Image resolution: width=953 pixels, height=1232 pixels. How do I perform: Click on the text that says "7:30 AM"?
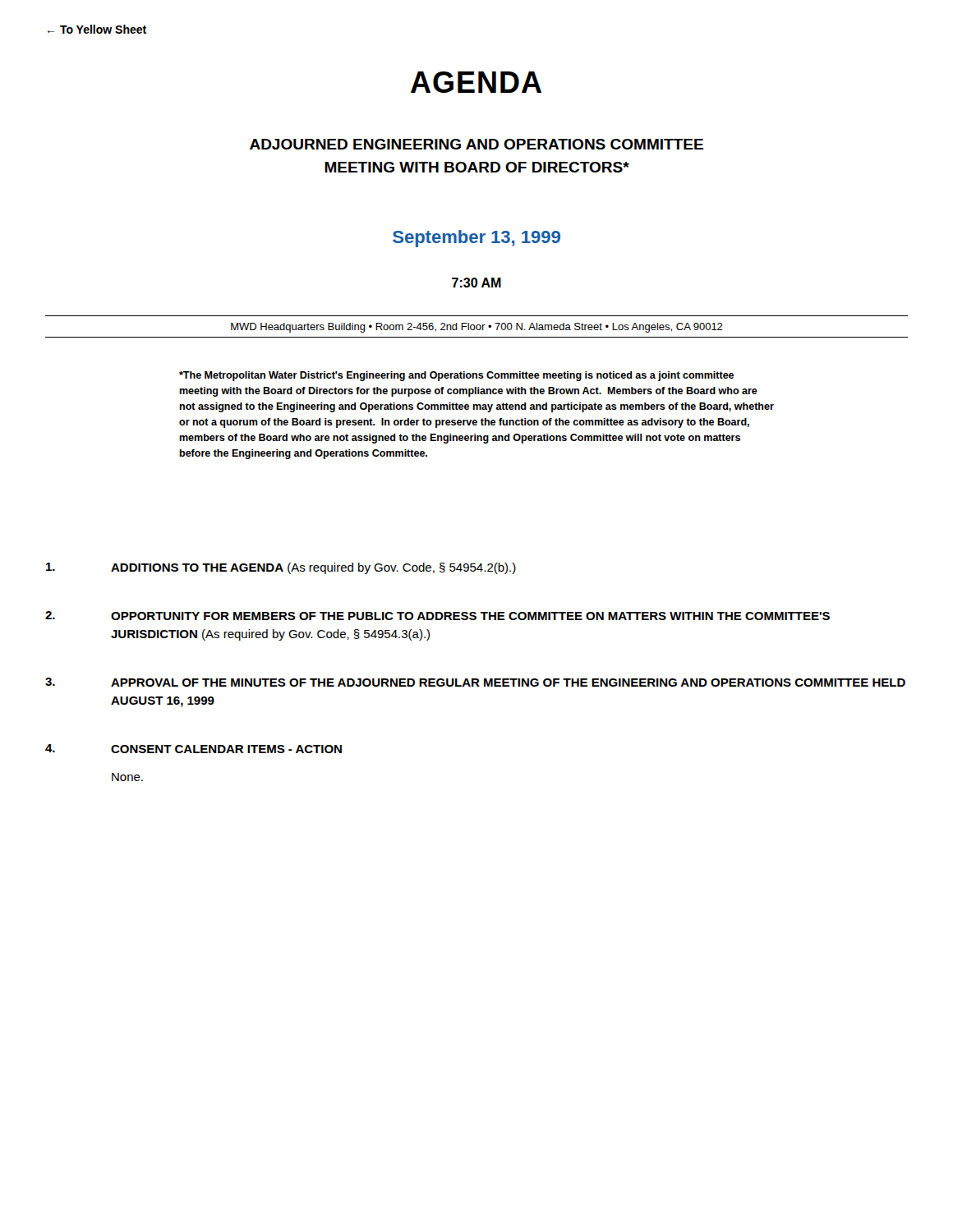point(476,283)
